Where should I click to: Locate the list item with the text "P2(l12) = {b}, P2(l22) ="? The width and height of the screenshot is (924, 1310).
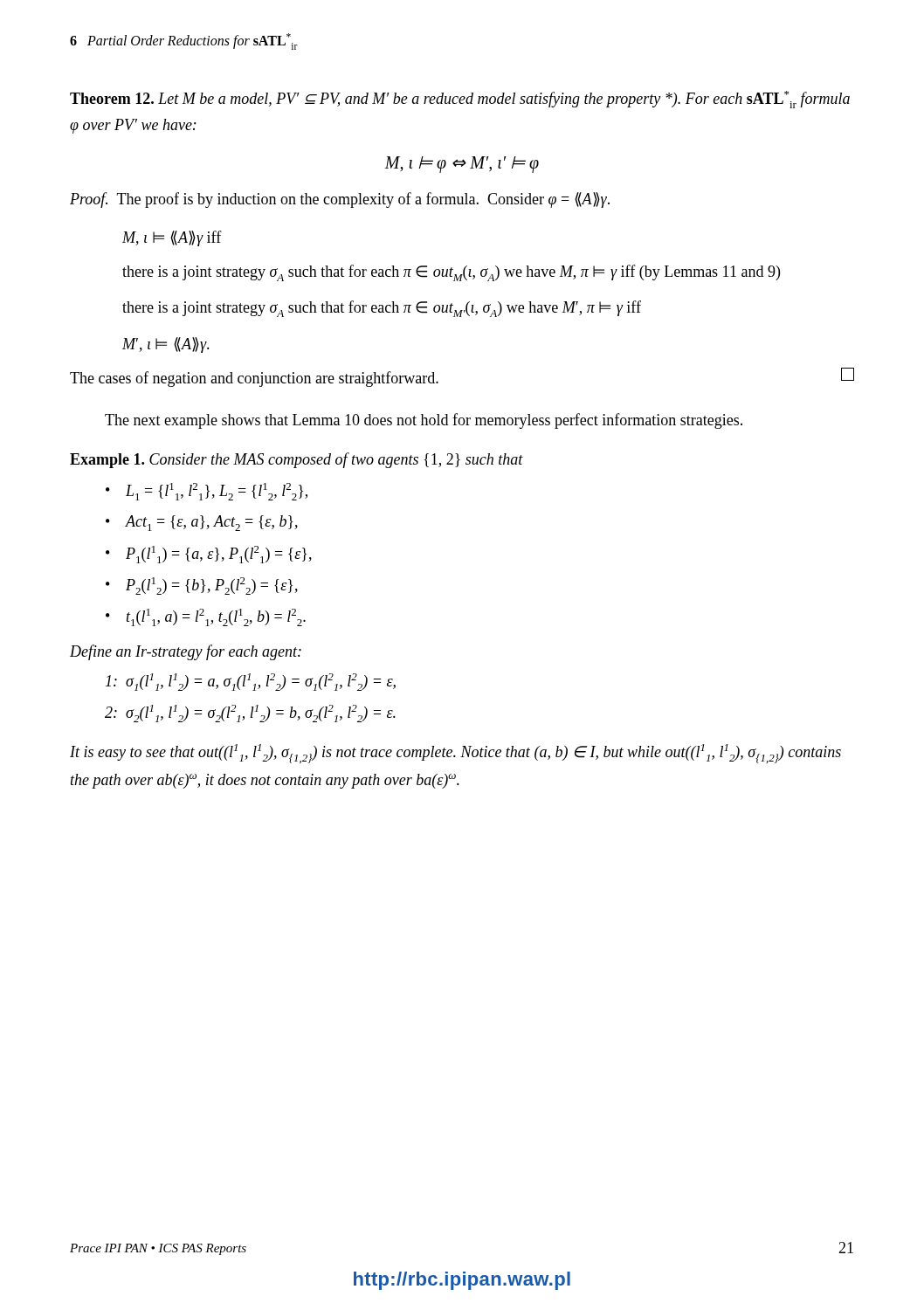212,585
